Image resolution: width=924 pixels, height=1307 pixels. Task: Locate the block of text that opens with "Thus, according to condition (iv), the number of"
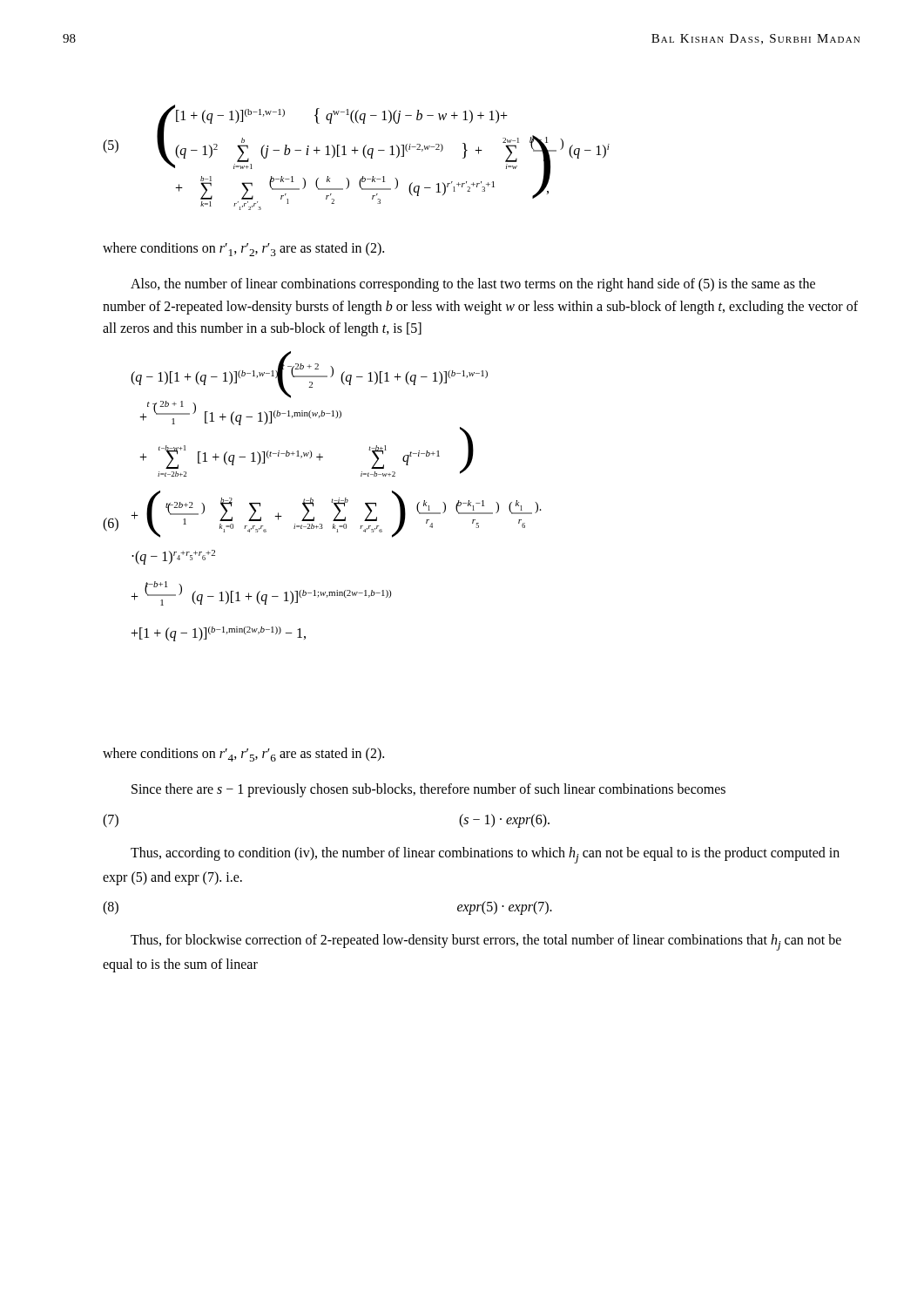pyautogui.click(x=471, y=865)
